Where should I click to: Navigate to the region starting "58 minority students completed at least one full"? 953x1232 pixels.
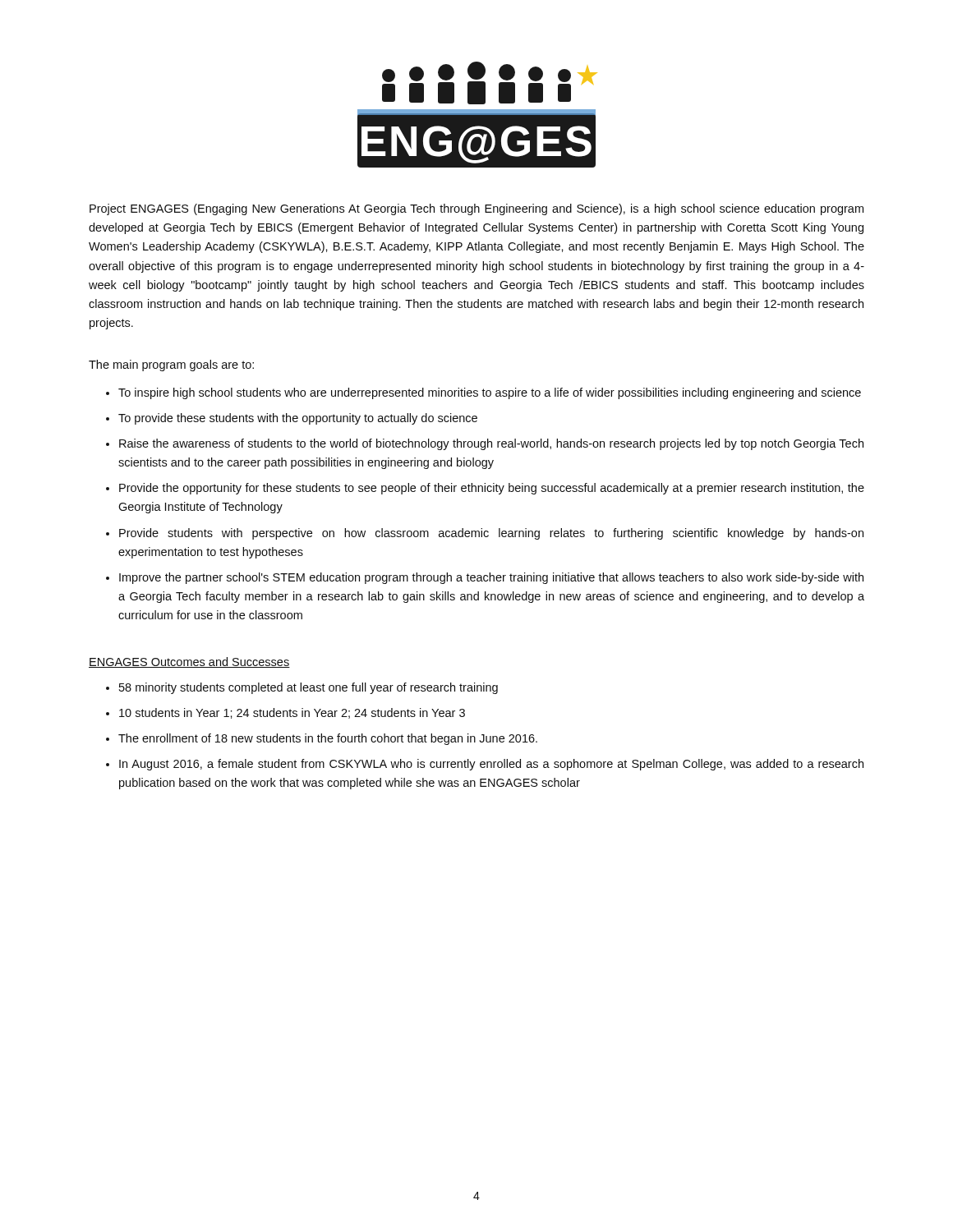point(308,687)
